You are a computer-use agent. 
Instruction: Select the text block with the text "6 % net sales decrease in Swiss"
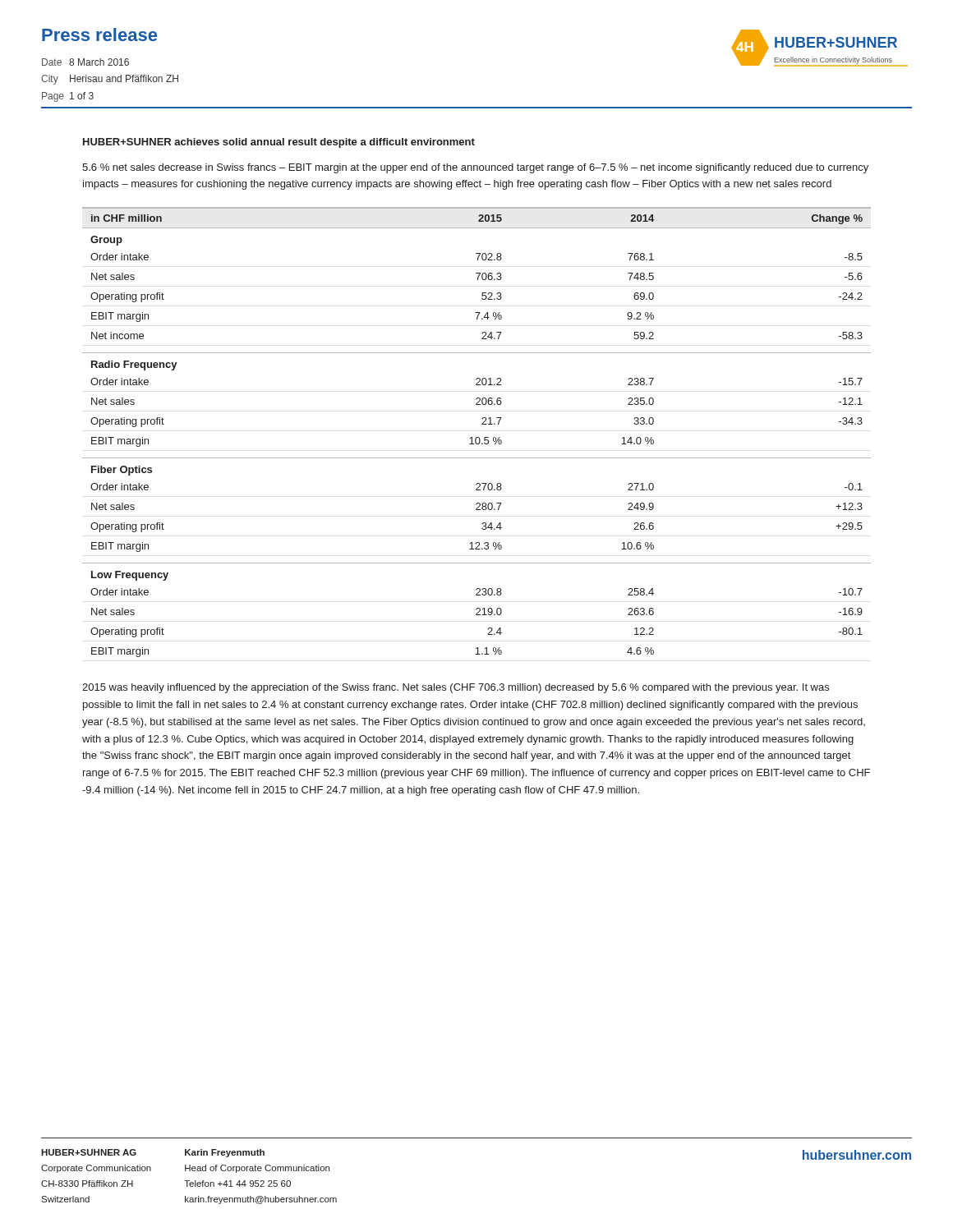click(x=475, y=175)
